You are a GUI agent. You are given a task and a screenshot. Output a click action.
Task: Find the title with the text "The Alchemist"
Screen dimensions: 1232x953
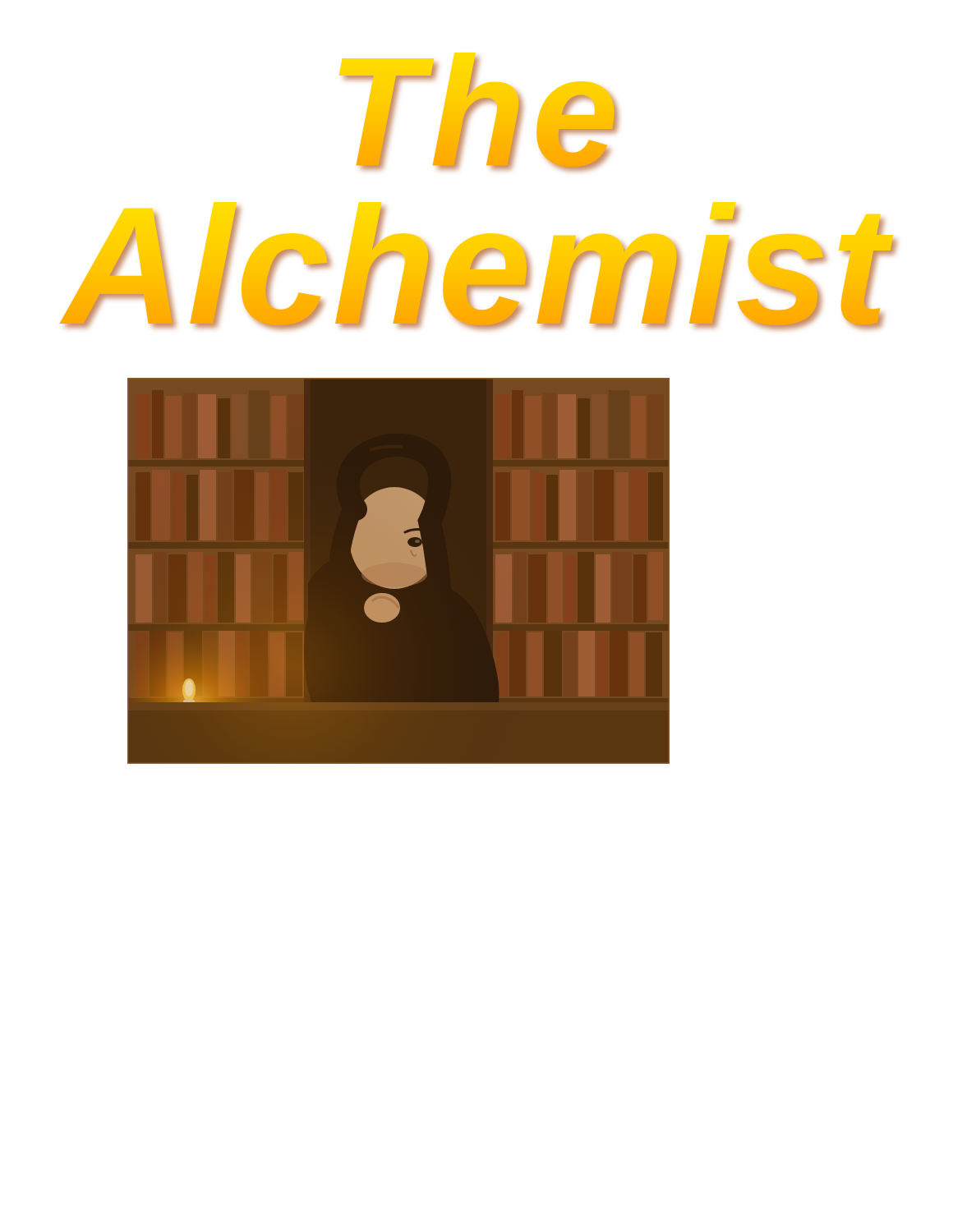click(476, 191)
